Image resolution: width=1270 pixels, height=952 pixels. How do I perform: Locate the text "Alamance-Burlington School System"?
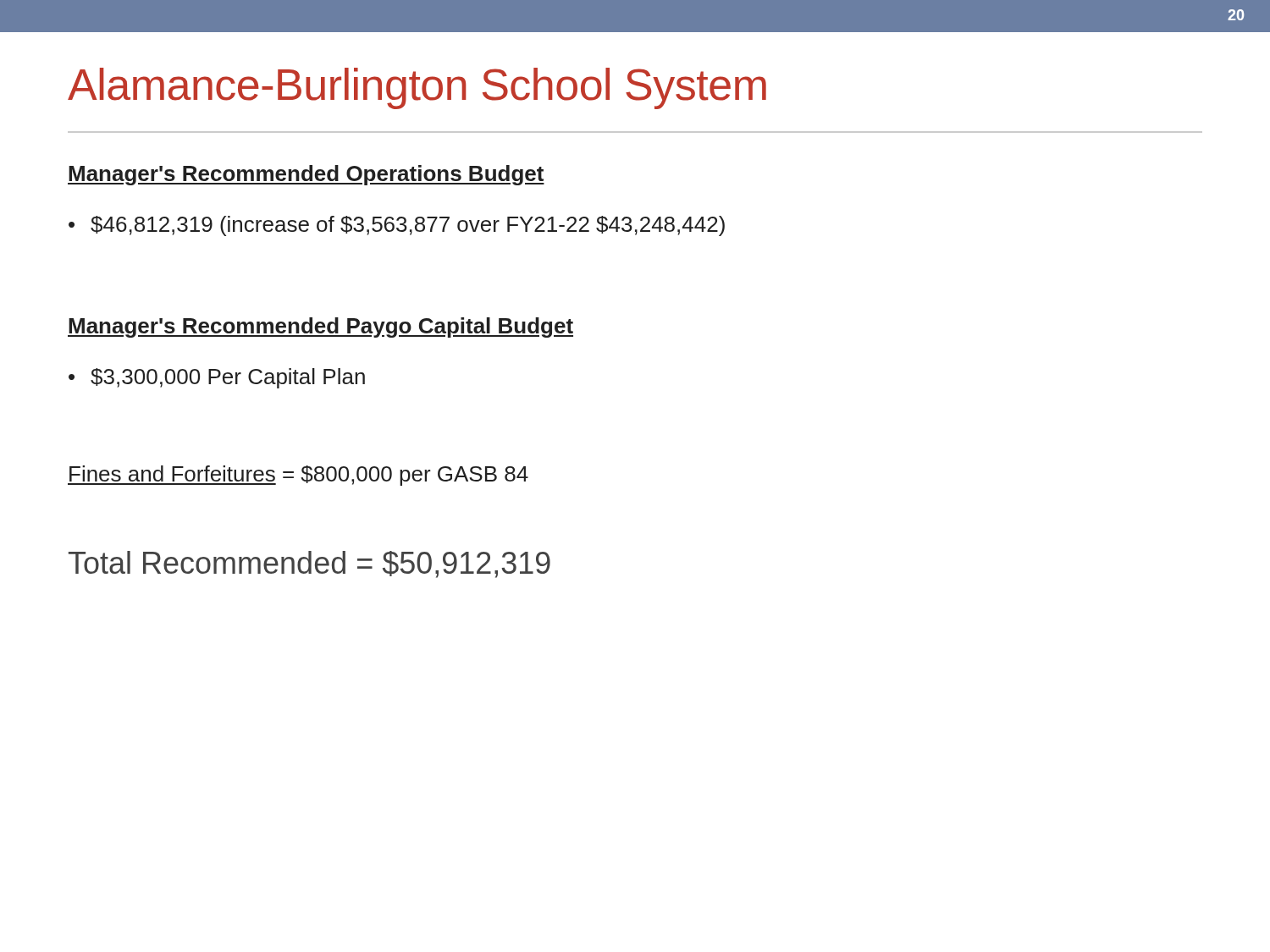click(418, 85)
